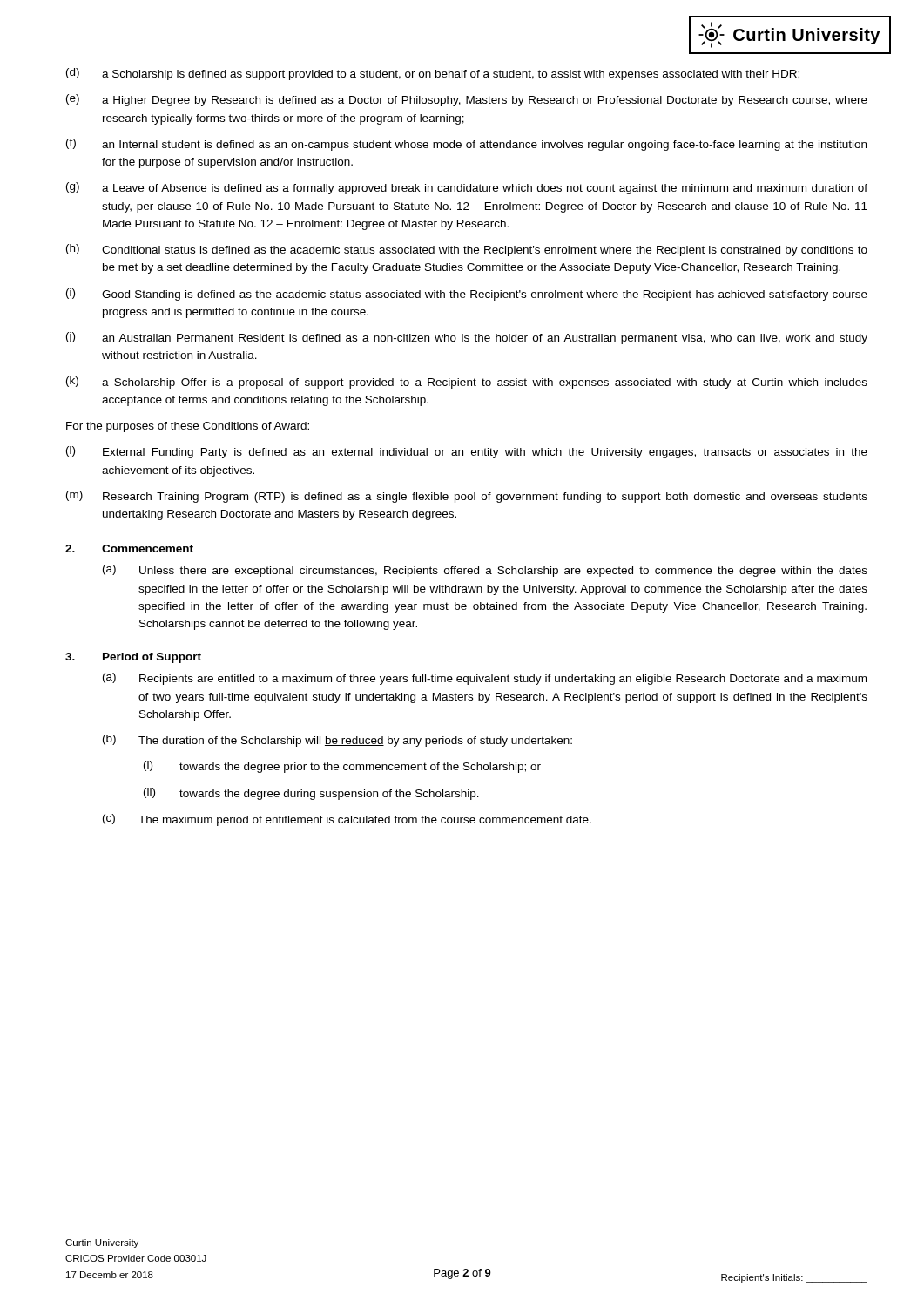The width and height of the screenshot is (924, 1307).
Task: Locate the list item that says "(i) Good Standing"
Action: (466, 303)
